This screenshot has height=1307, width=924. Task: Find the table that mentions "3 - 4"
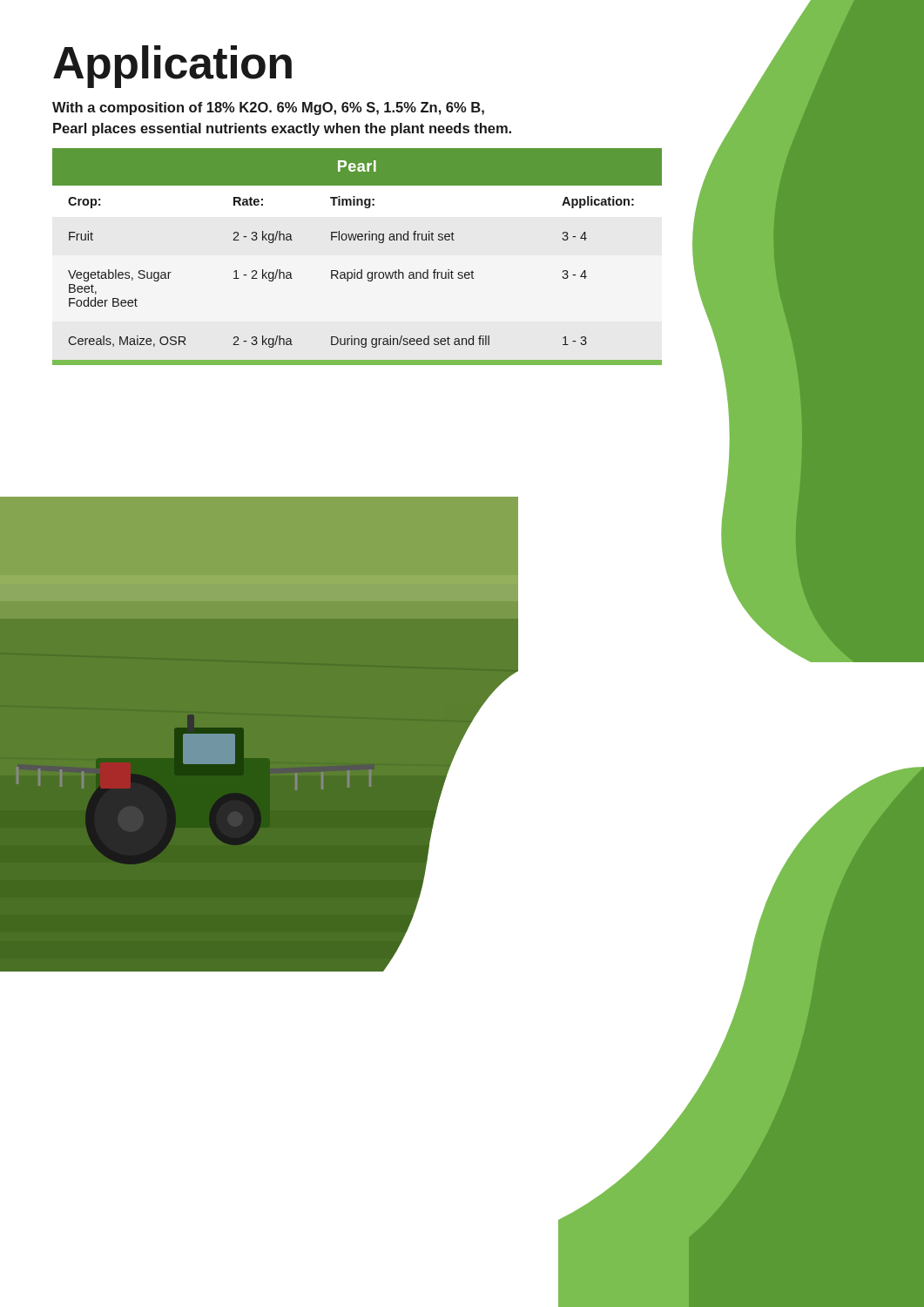(357, 257)
